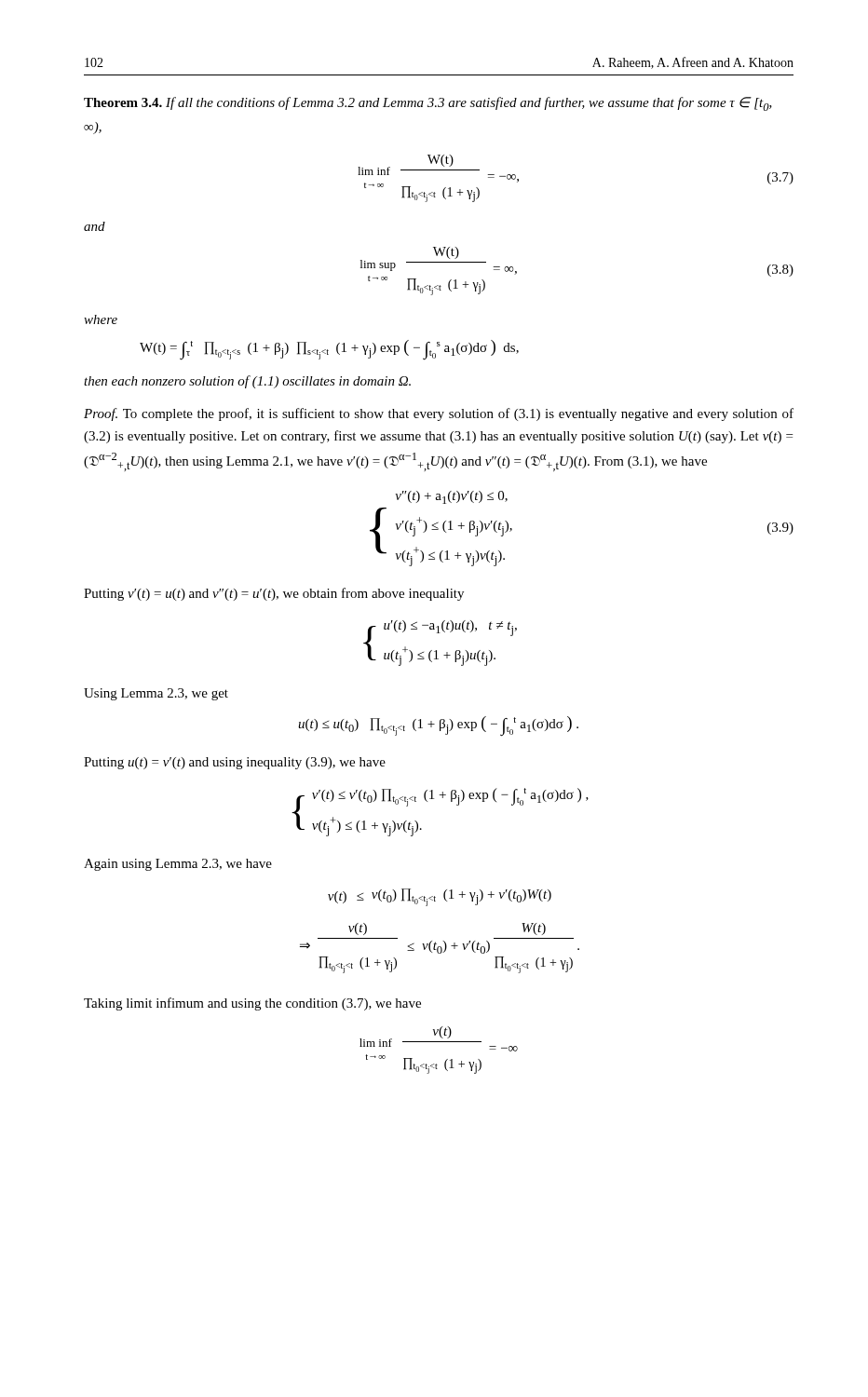Find the region starting "then each nonzero solution of (1.1) oscillates in"
This screenshot has height=1397, width=868.
[x=248, y=381]
